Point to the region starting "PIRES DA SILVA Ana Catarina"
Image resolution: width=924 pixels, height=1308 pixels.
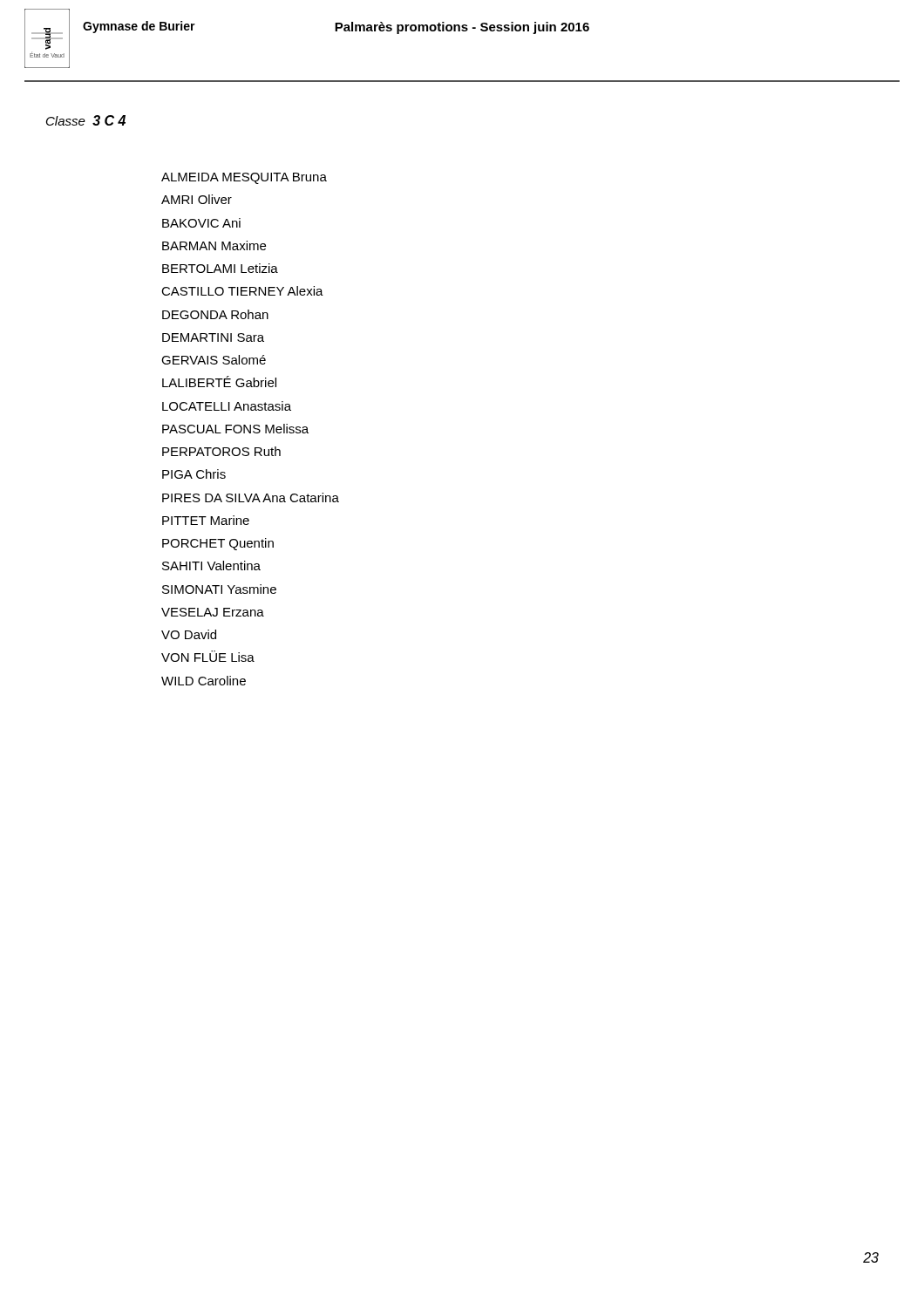250,497
